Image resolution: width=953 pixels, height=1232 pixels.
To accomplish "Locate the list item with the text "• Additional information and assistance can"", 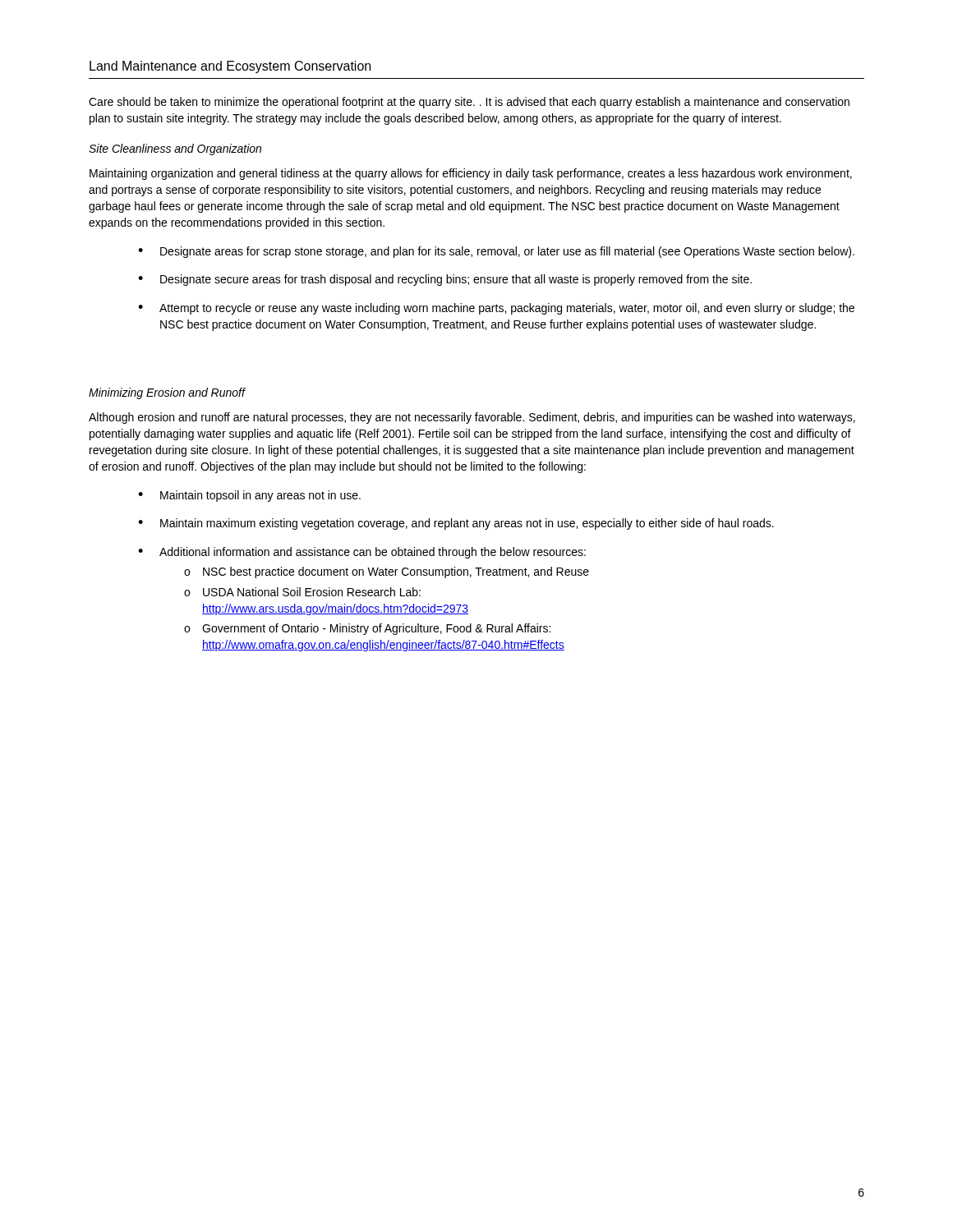I will click(362, 553).
